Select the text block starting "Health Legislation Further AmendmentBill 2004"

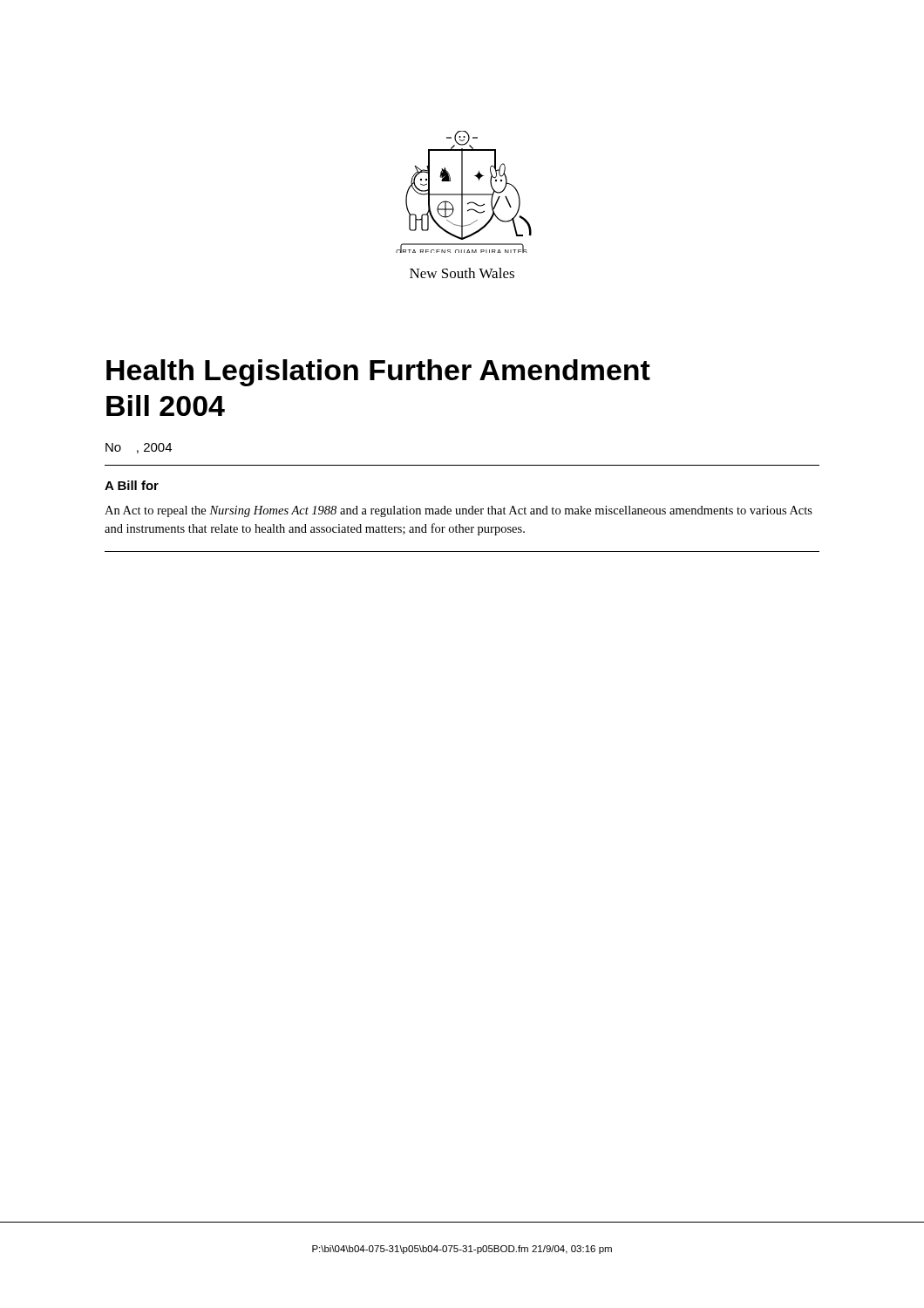(x=462, y=388)
